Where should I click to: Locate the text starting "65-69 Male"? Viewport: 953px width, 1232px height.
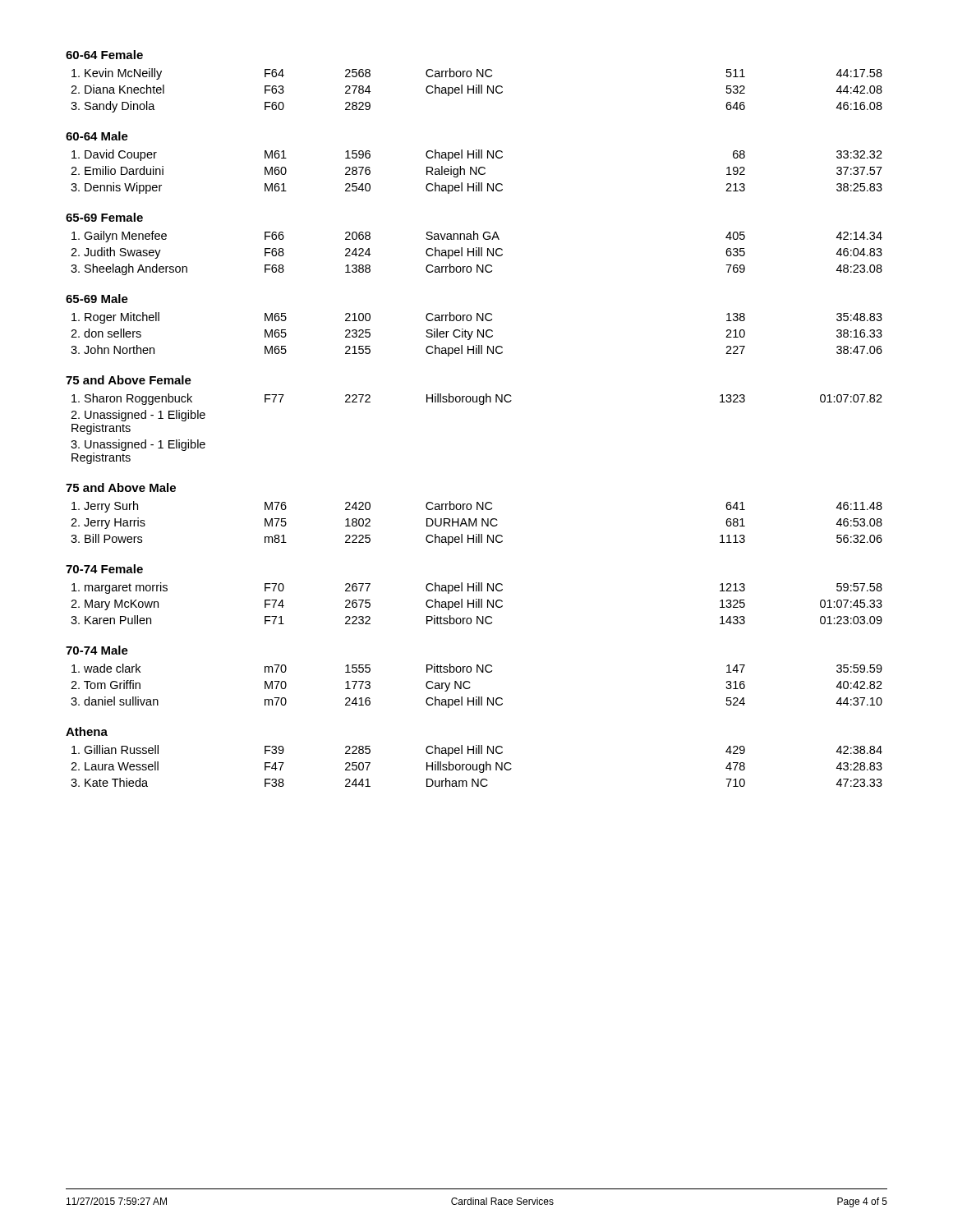[x=97, y=299]
